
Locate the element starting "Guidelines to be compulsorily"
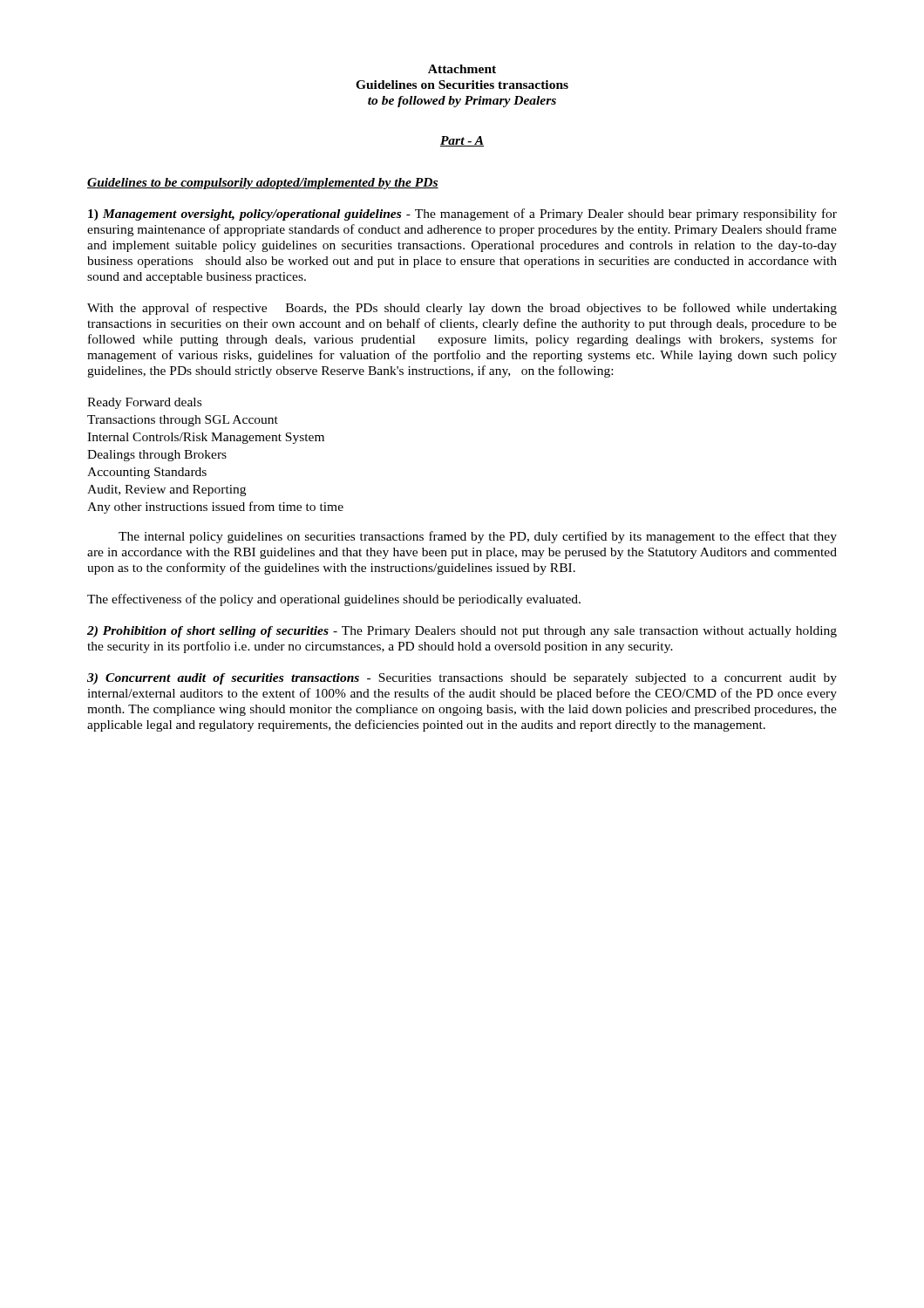pyautogui.click(x=263, y=182)
